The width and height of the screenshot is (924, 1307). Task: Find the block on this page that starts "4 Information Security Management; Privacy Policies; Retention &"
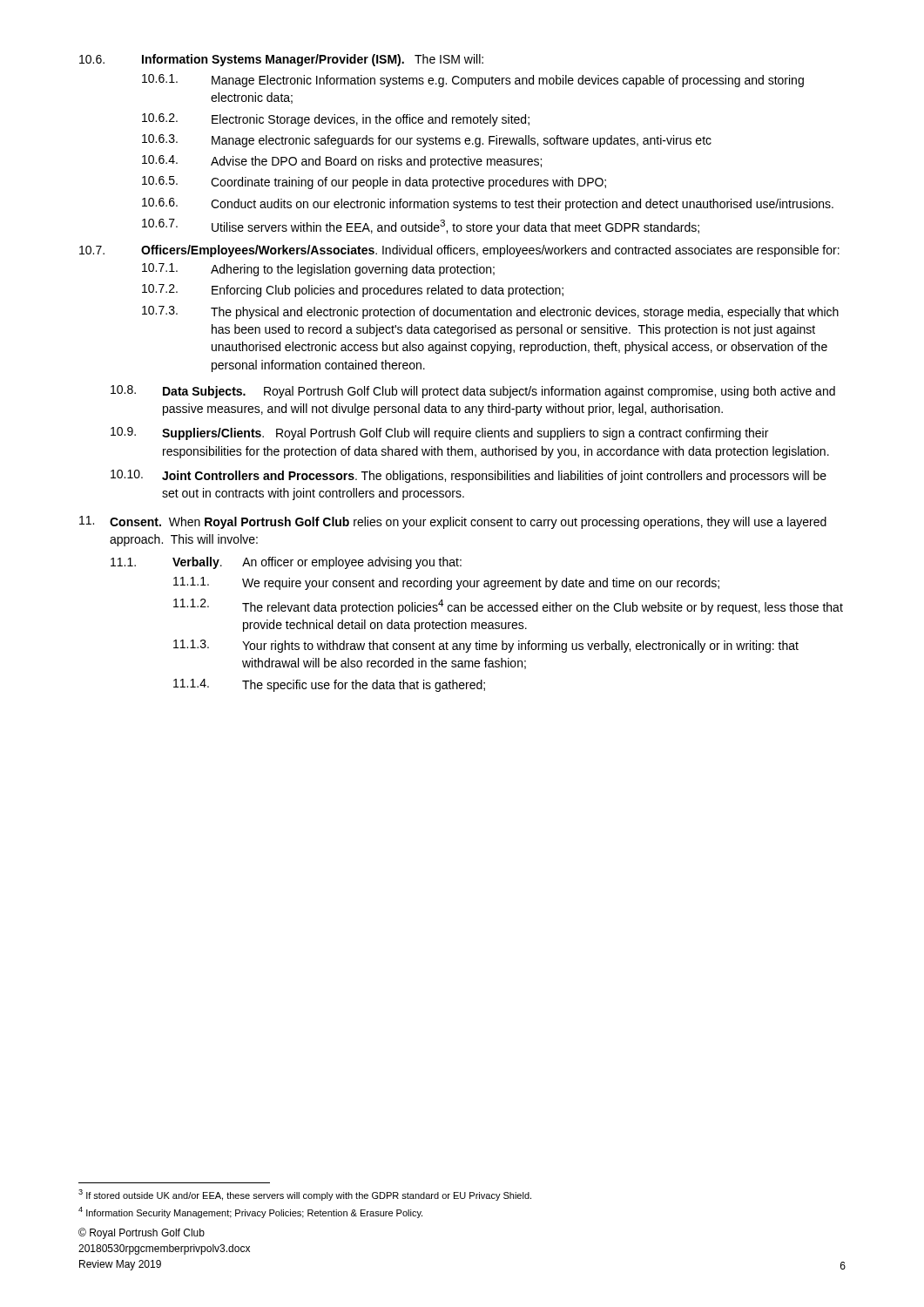coord(251,1211)
